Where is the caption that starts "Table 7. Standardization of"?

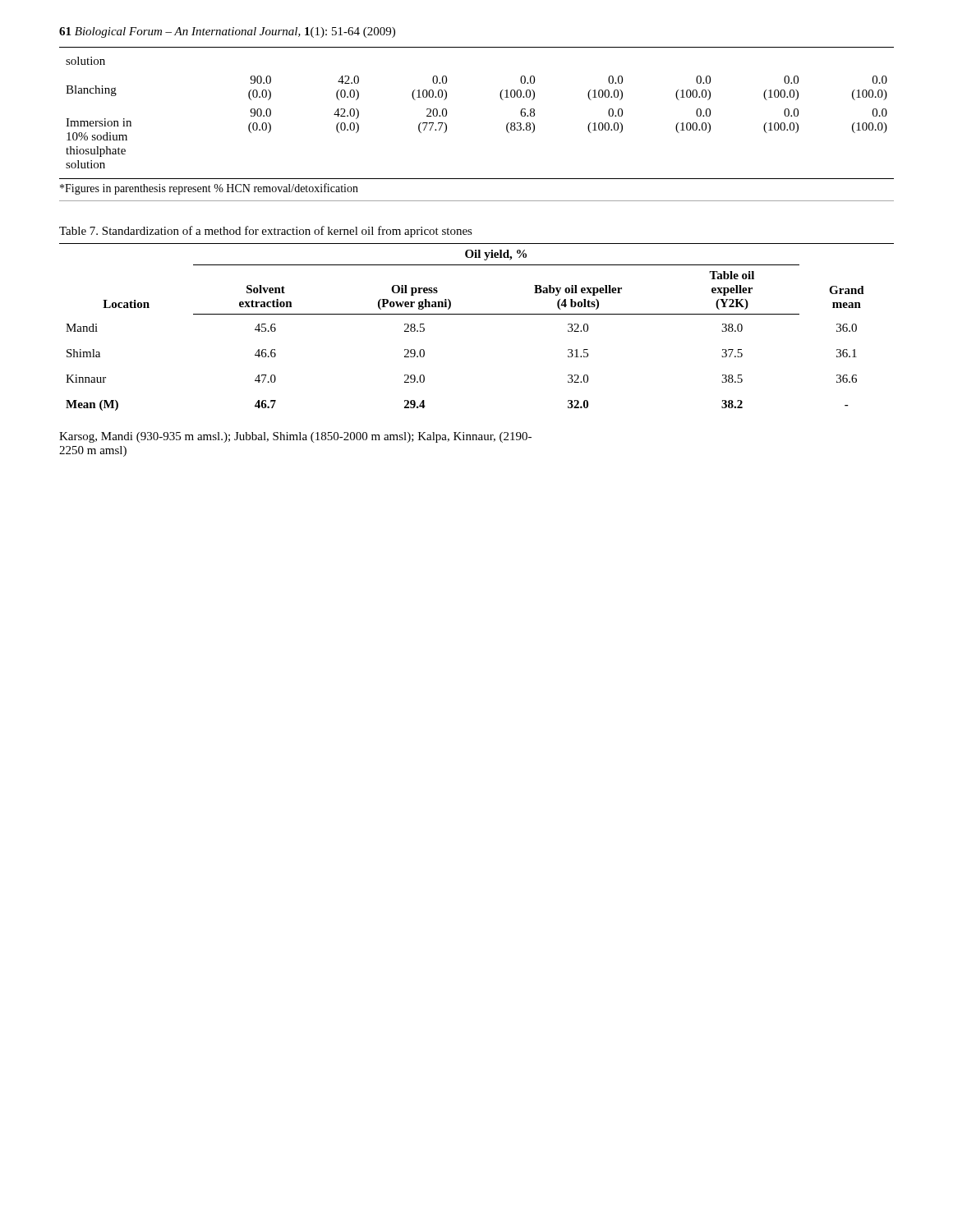(x=266, y=231)
